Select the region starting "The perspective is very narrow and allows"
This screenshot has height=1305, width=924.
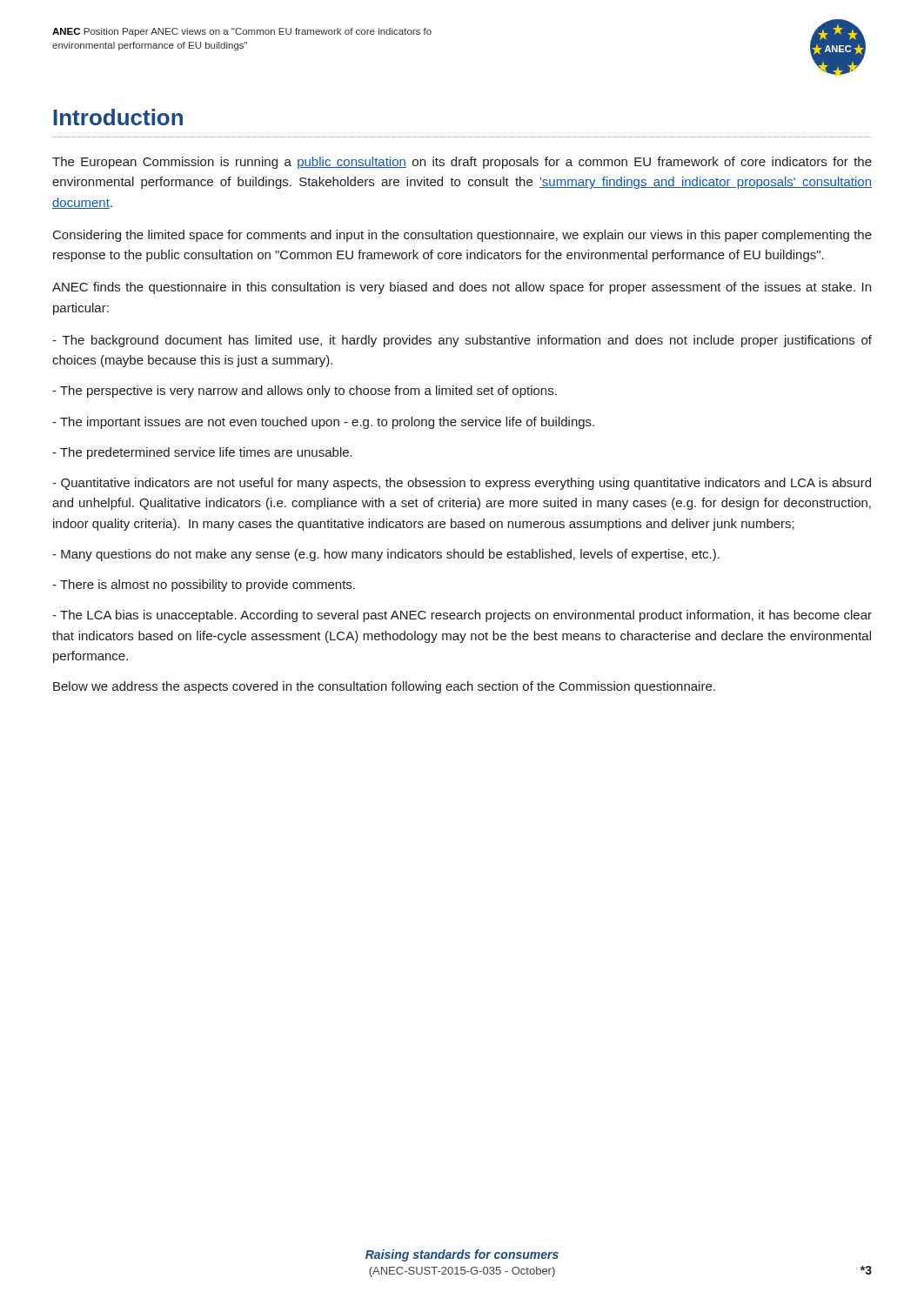(x=305, y=390)
